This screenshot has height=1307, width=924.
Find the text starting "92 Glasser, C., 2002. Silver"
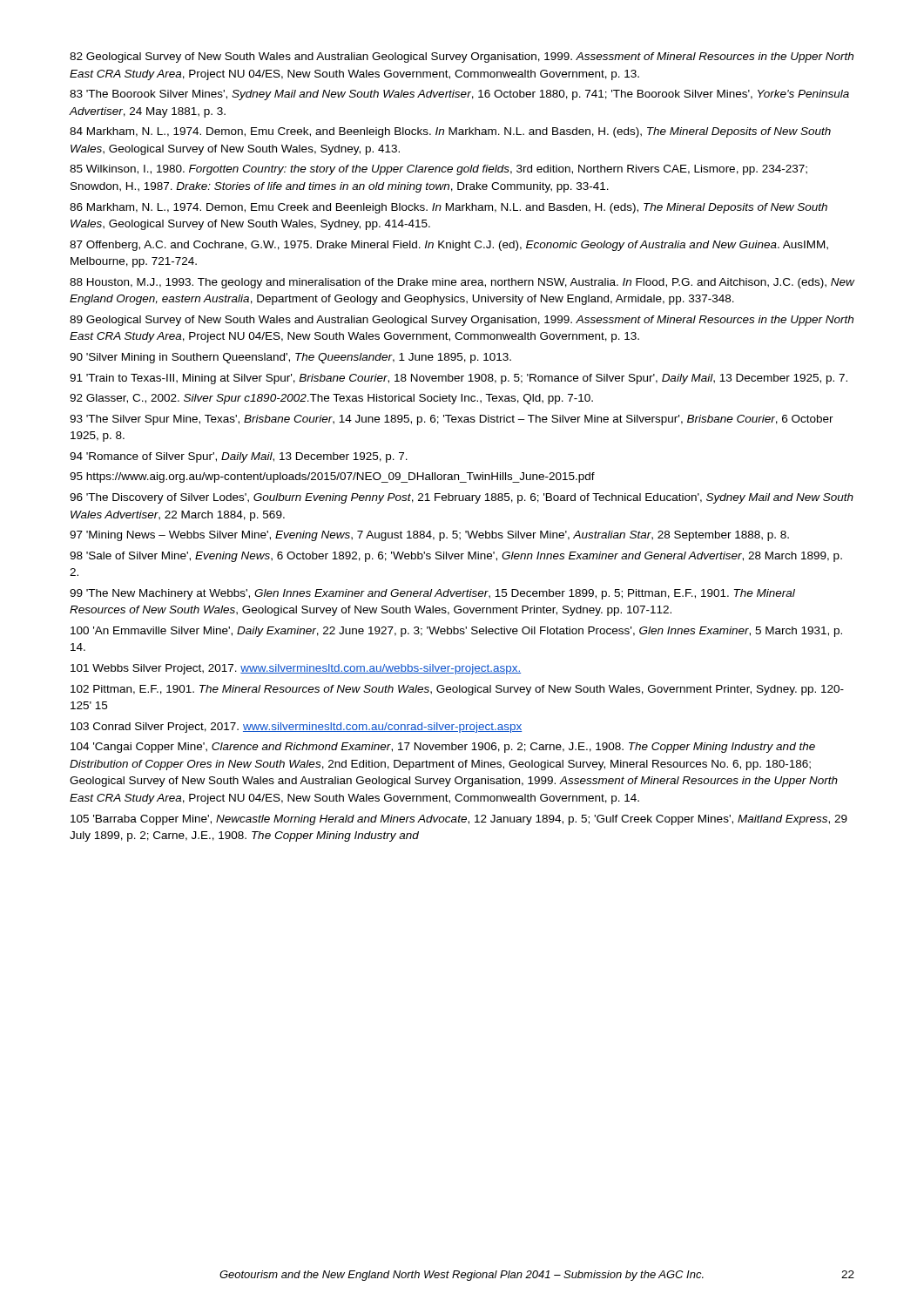pyautogui.click(x=332, y=398)
